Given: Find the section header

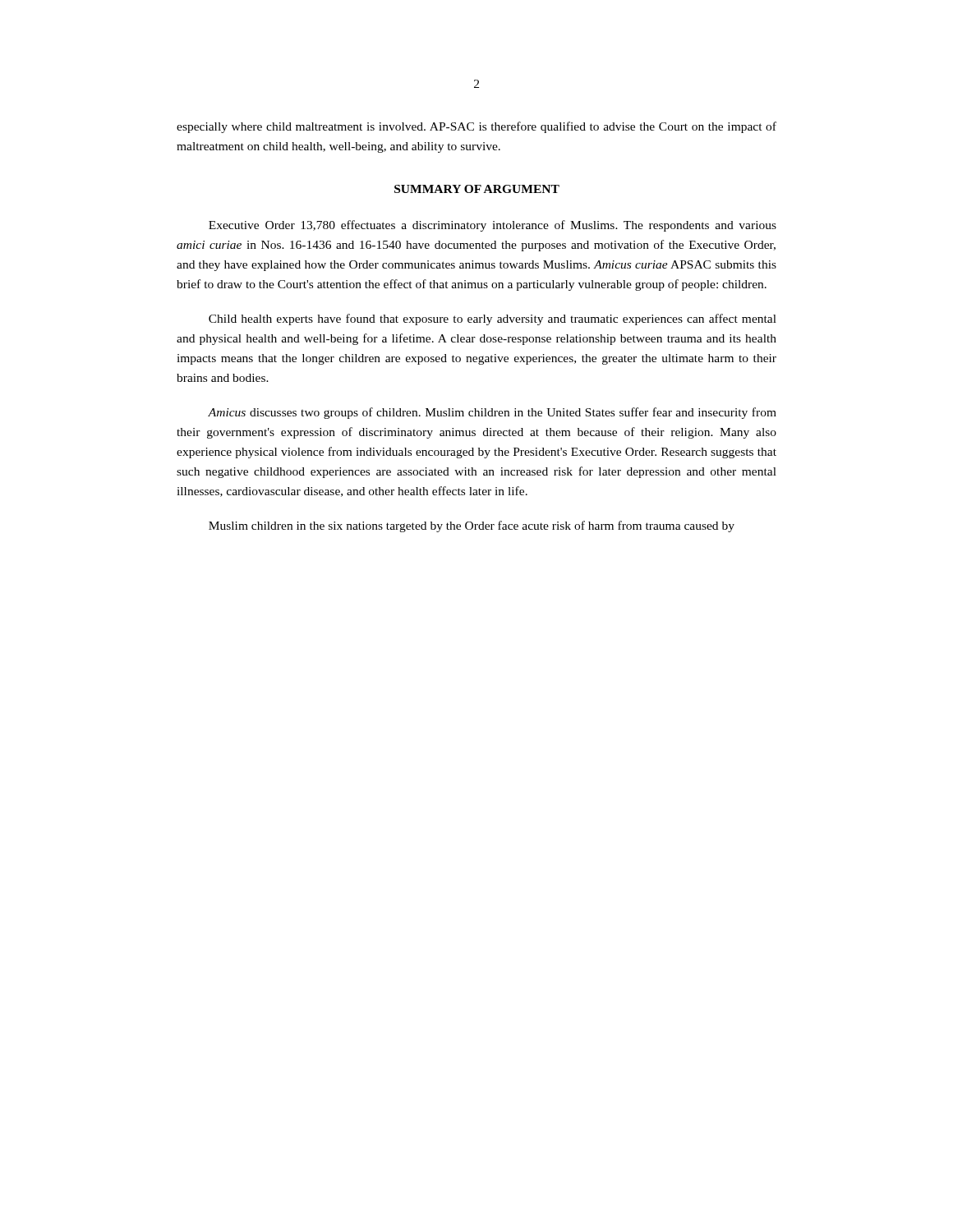Looking at the screenshot, I should [476, 189].
